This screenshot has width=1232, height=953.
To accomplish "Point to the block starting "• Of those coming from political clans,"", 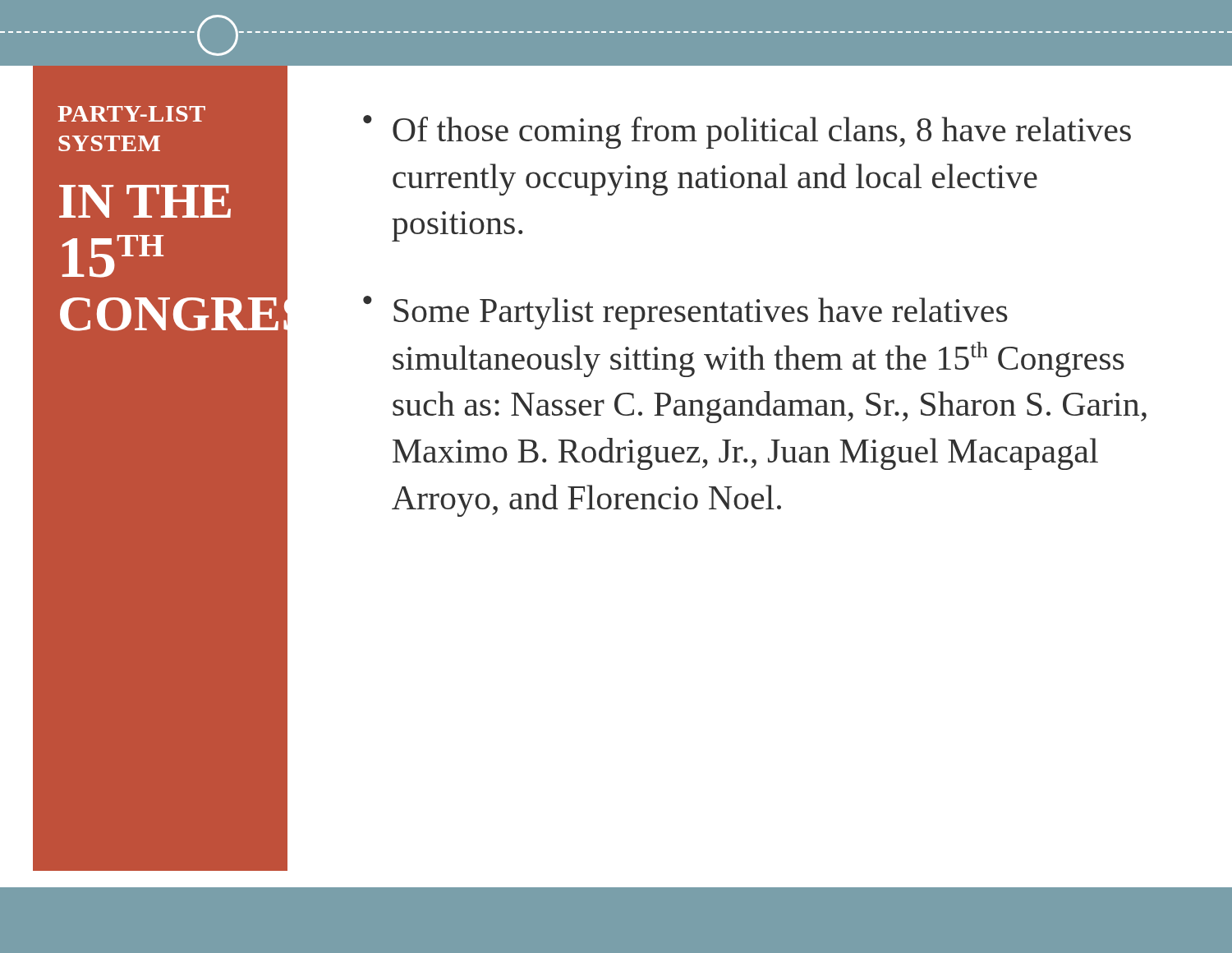I will point(756,177).
